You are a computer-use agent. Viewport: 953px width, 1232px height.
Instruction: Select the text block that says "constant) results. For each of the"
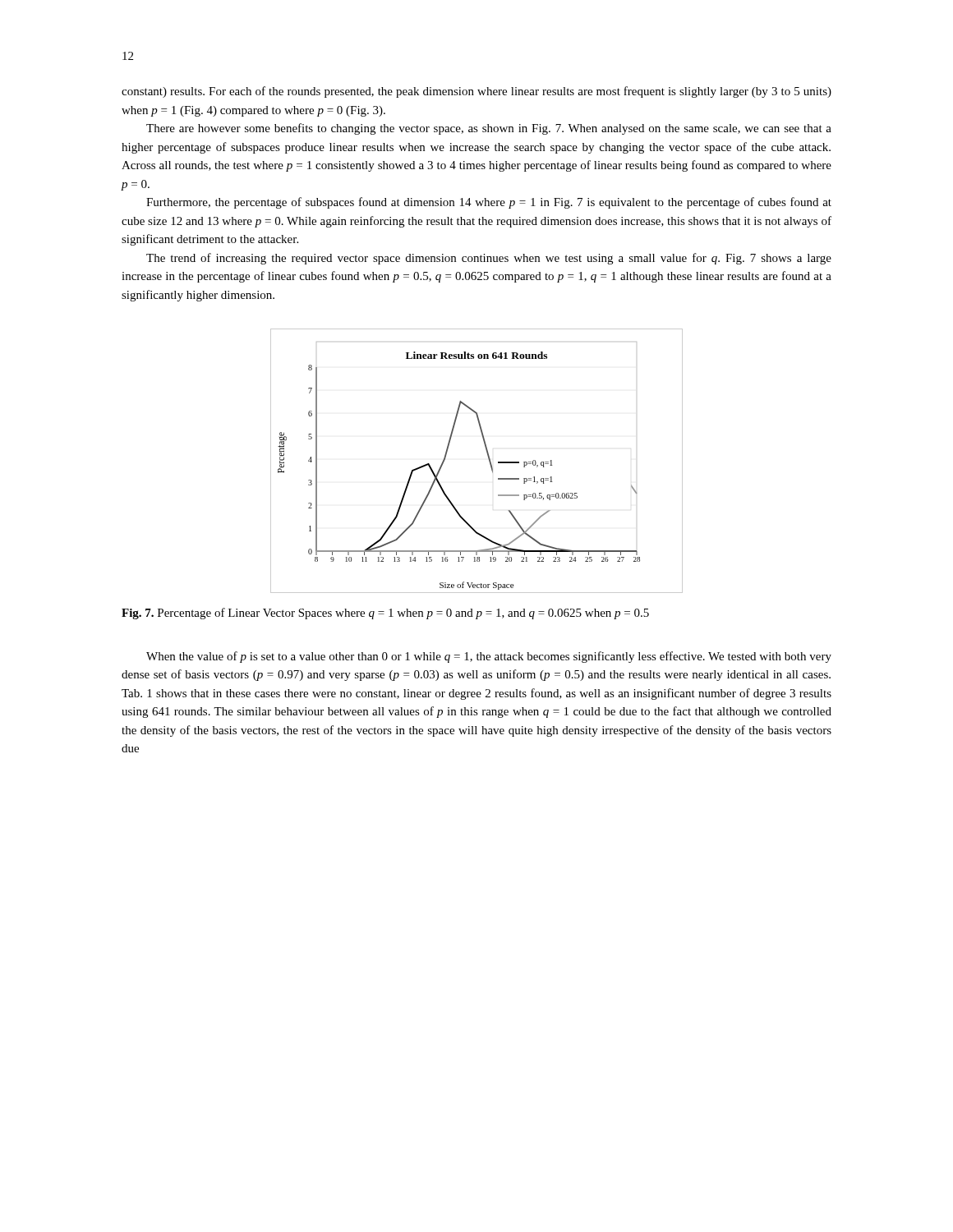[476, 101]
